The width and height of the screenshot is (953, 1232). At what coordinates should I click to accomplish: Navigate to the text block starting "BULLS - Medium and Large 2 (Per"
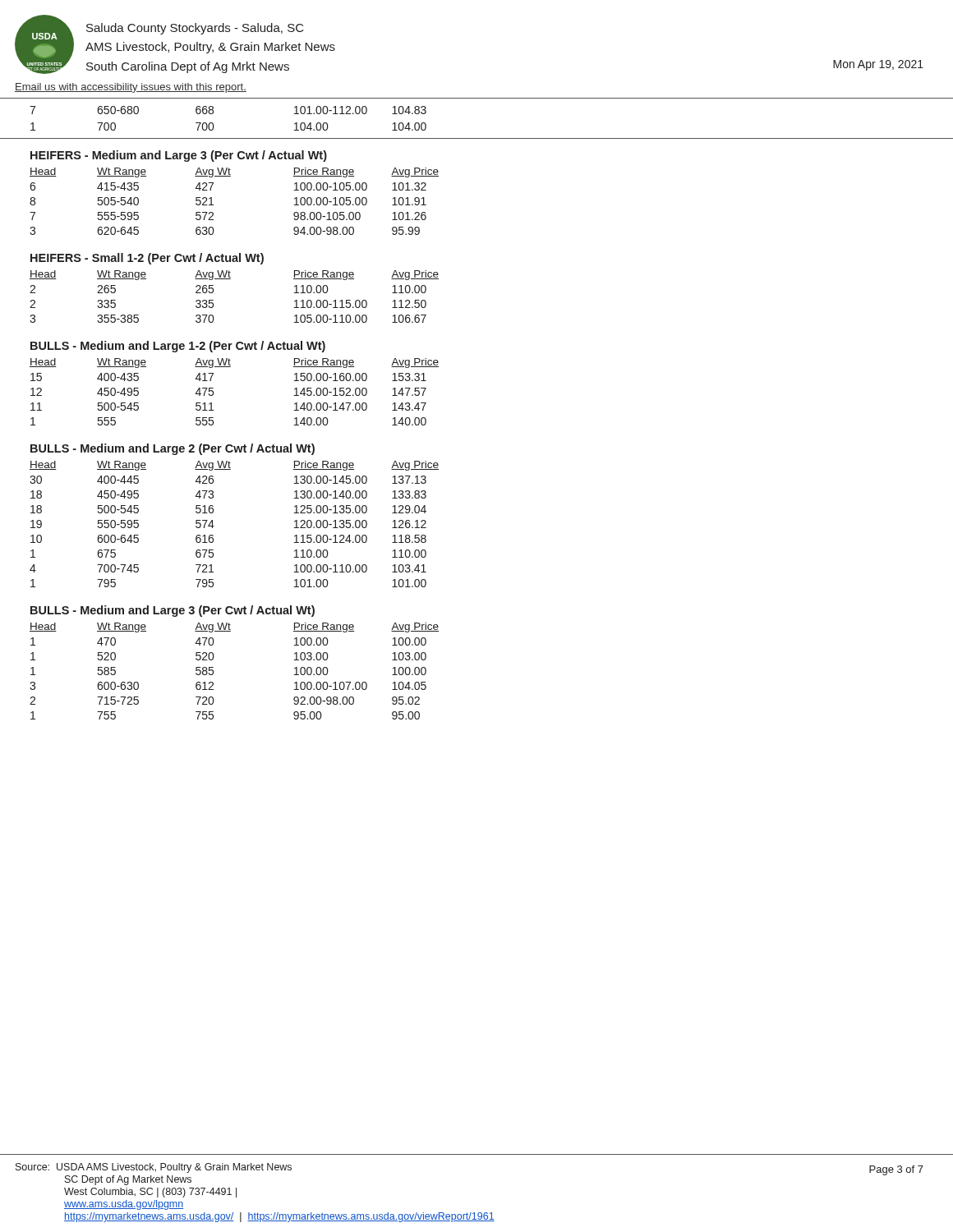tap(172, 448)
